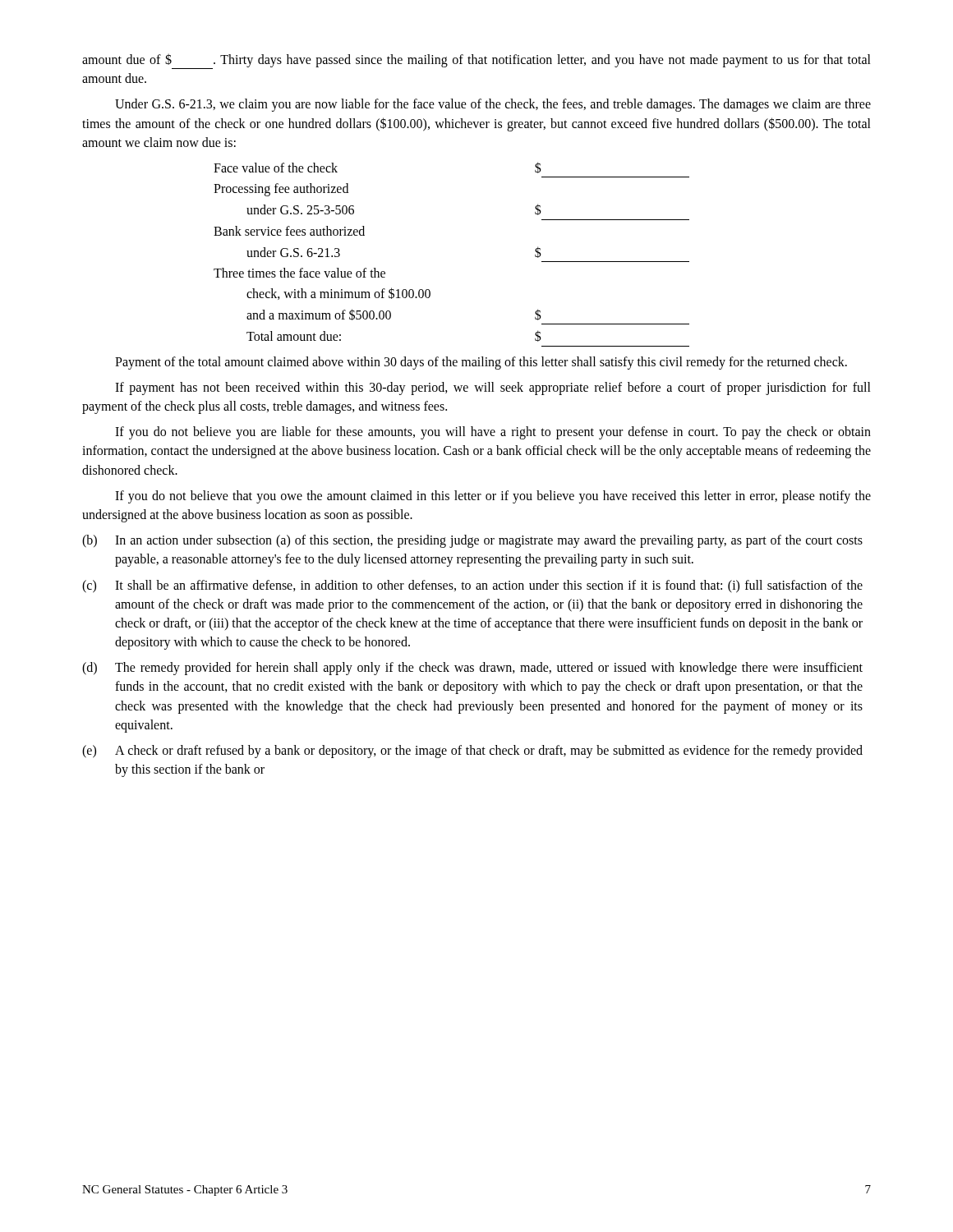Locate the block of text that opens with "(c)It shall be"
The image size is (953, 1232).
tap(472, 613)
